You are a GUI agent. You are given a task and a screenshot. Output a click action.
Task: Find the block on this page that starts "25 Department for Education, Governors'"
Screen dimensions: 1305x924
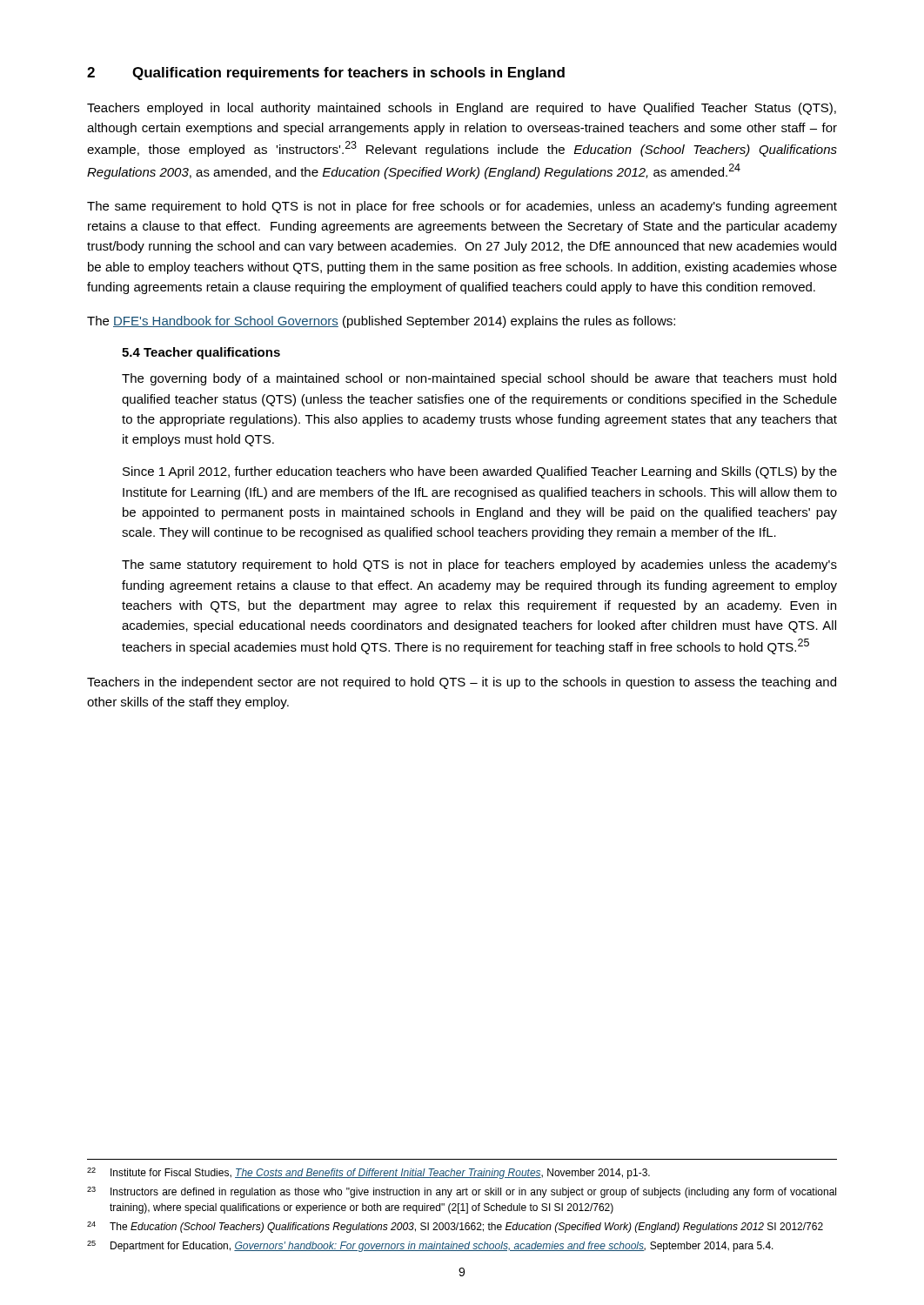coord(462,1246)
